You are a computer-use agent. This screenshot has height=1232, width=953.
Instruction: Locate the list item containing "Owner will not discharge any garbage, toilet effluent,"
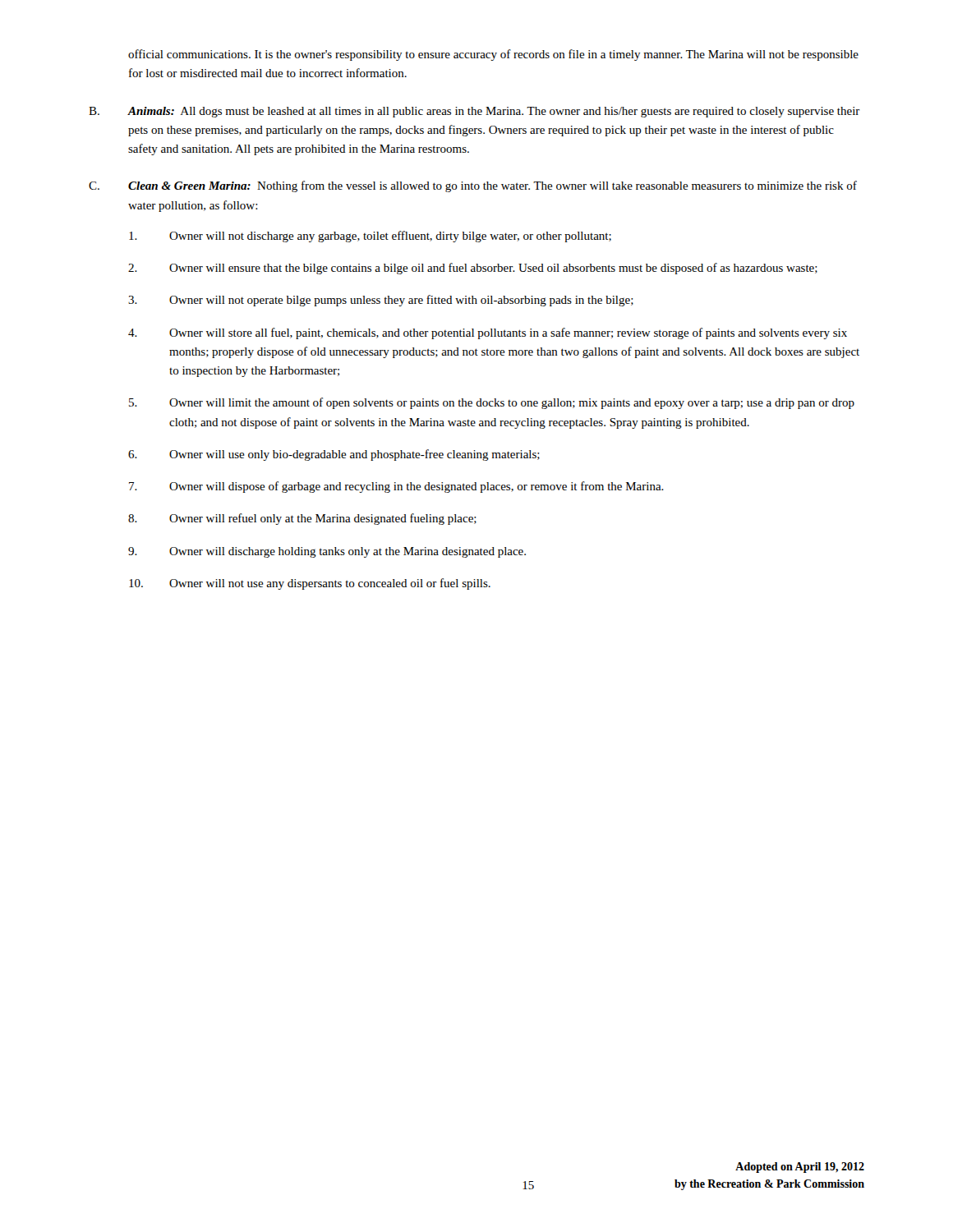coord(496,236)
